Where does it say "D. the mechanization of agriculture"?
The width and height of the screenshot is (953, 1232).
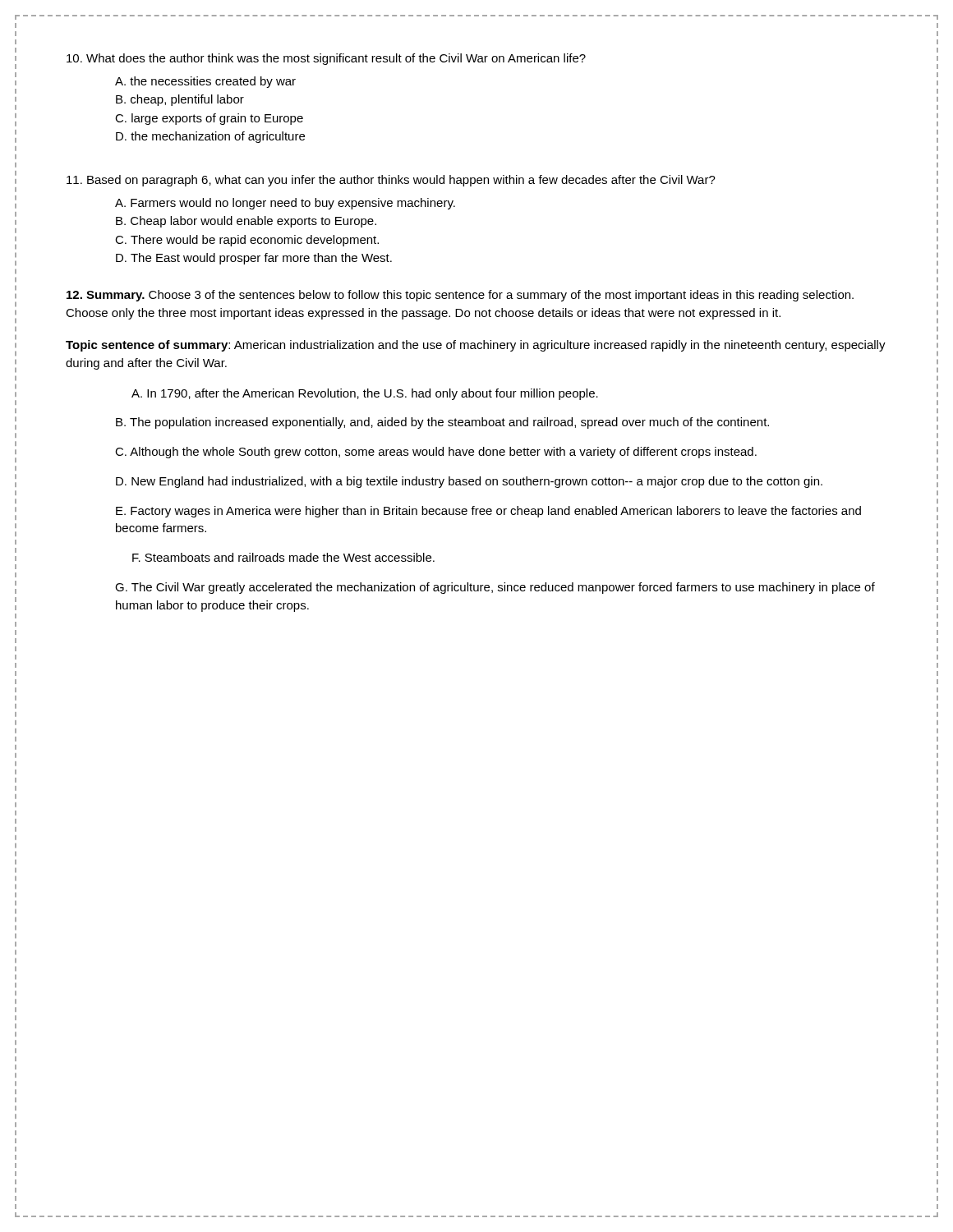click(x=210, y=136)
